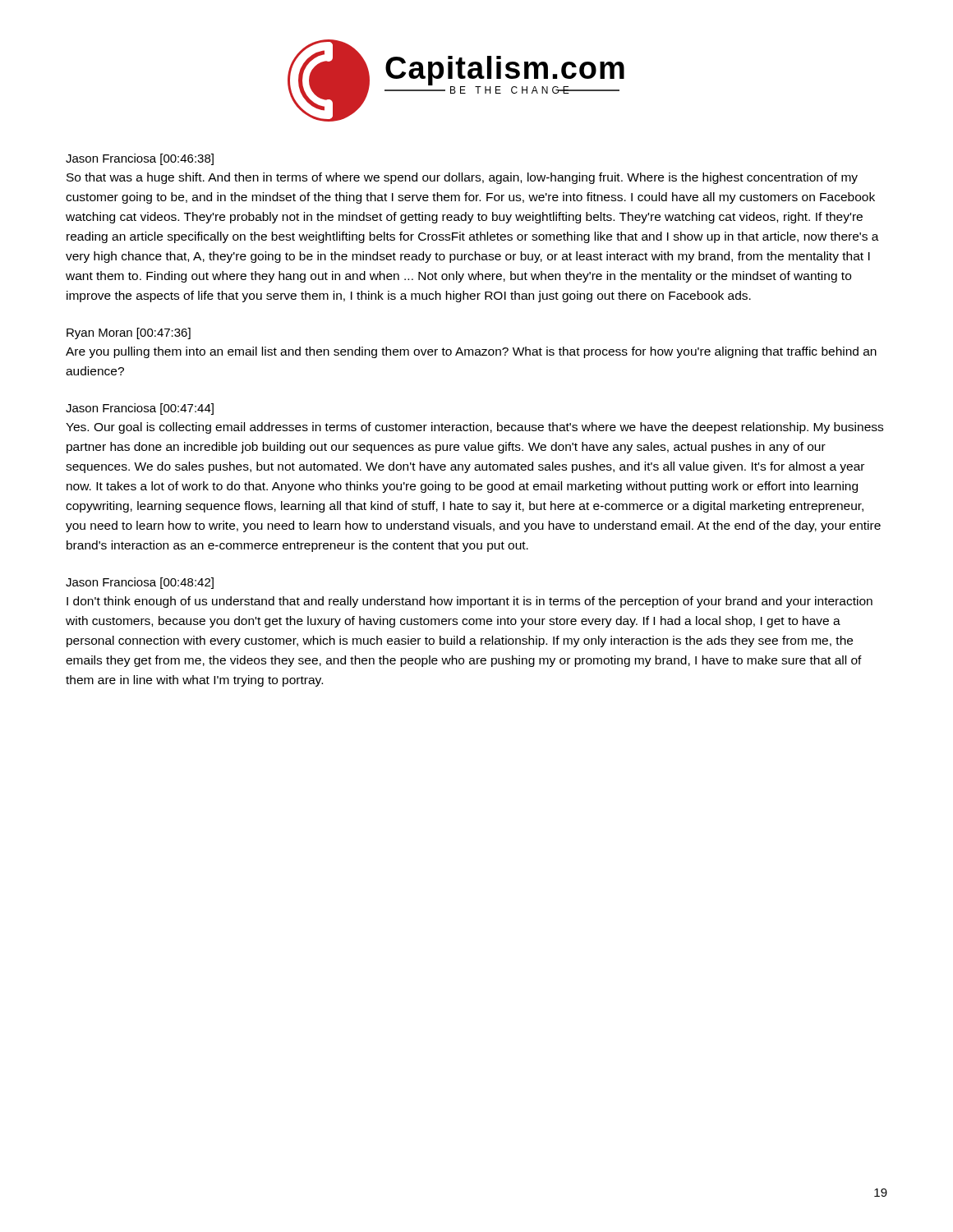Click on the text with the text "Jason Franciosa [00:46:38]"
The width and height of the screenshot is (953, 1232).
(x=140, y=158)
